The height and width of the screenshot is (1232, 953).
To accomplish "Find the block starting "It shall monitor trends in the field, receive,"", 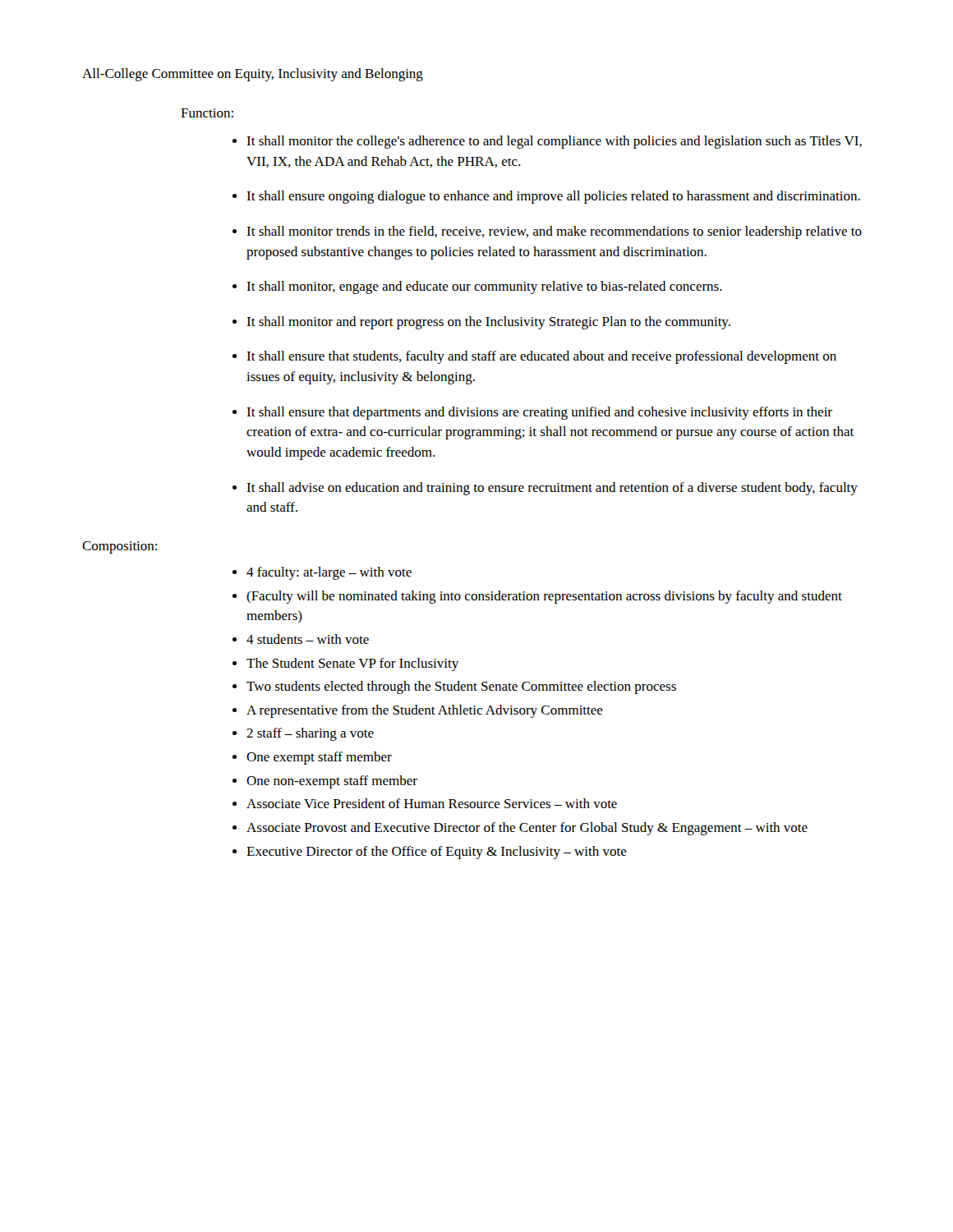I will point(554,241).
